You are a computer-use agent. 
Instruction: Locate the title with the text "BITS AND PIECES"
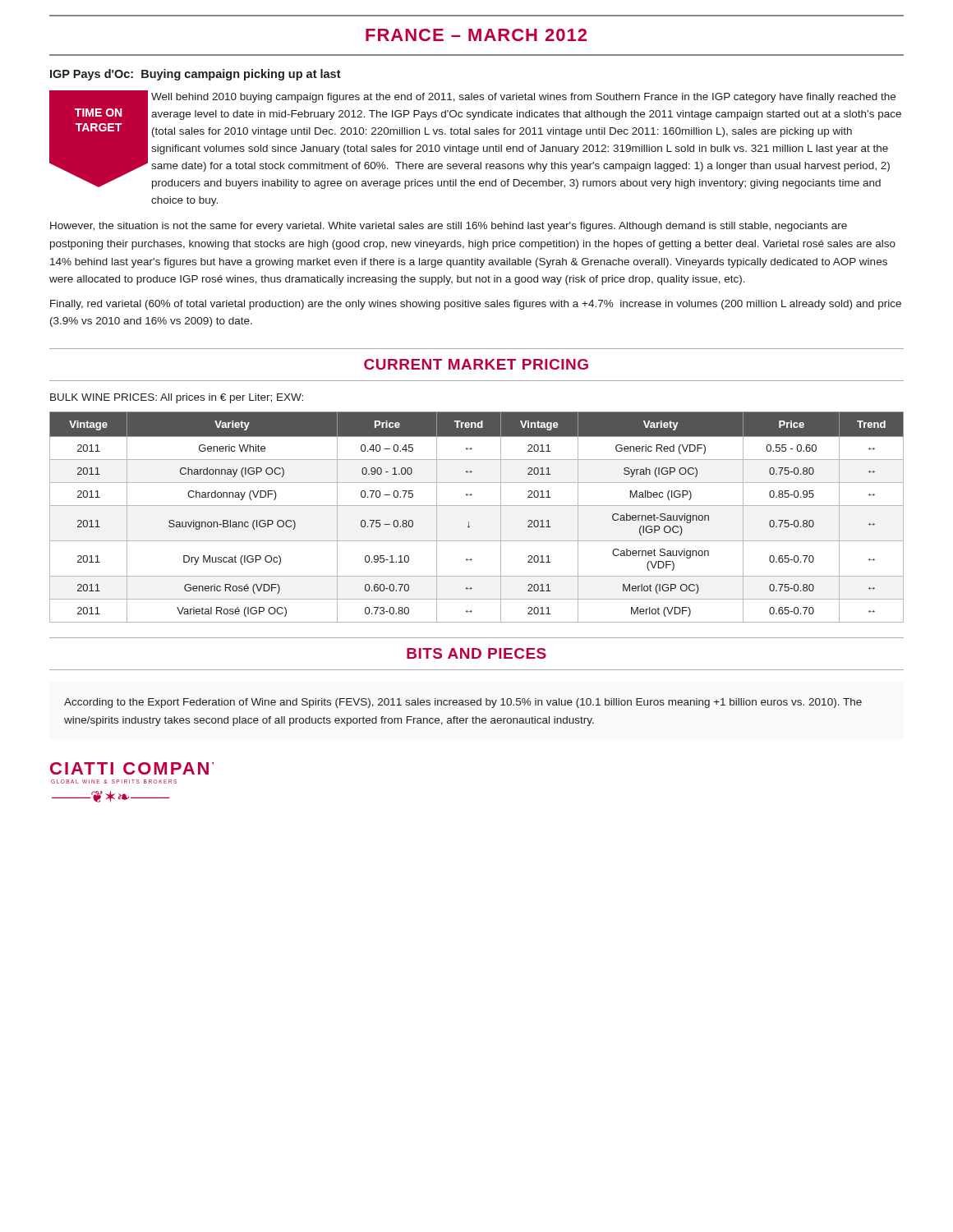[476, 654]
